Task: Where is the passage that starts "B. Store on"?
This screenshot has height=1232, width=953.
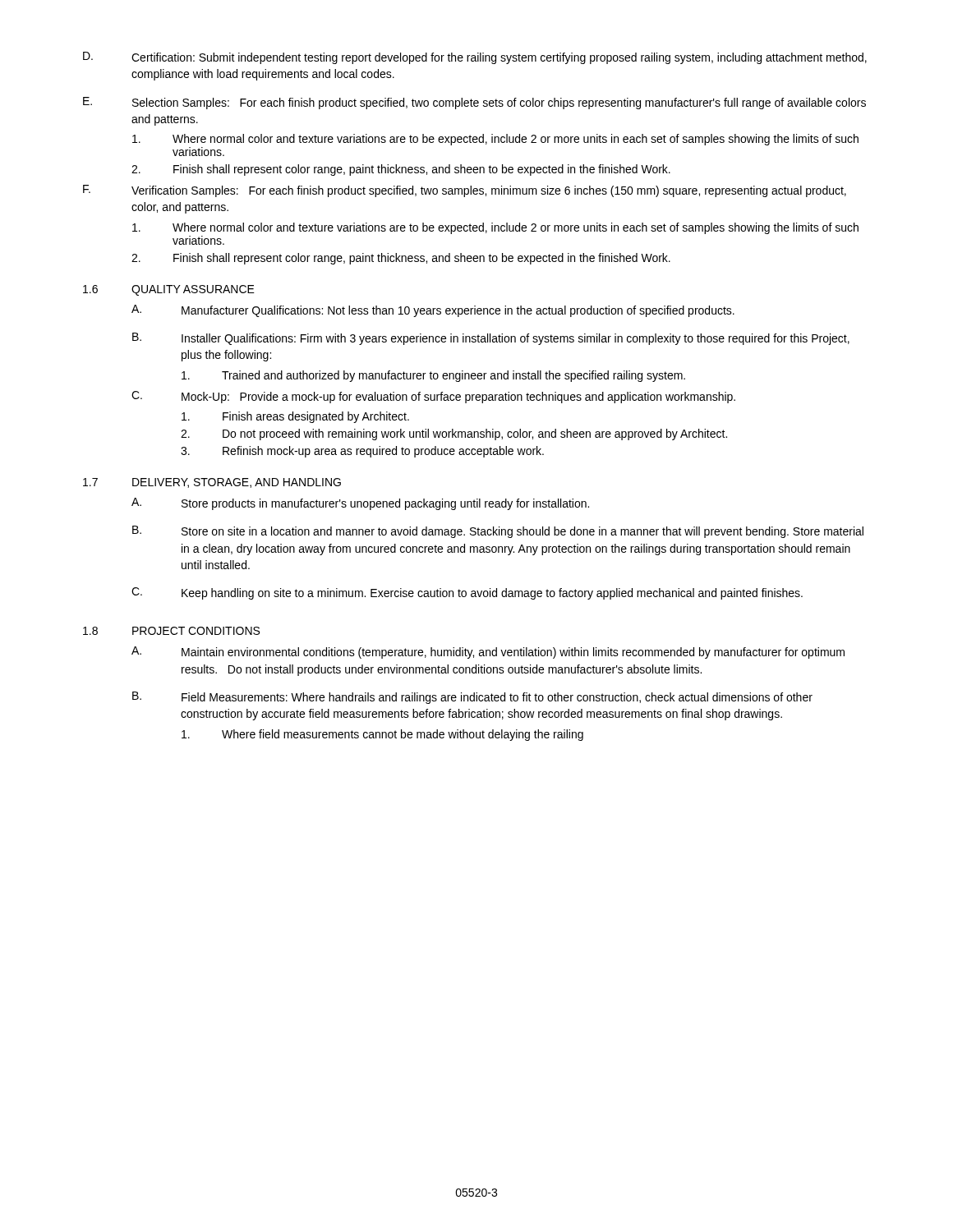Action: tap(501, 551)
